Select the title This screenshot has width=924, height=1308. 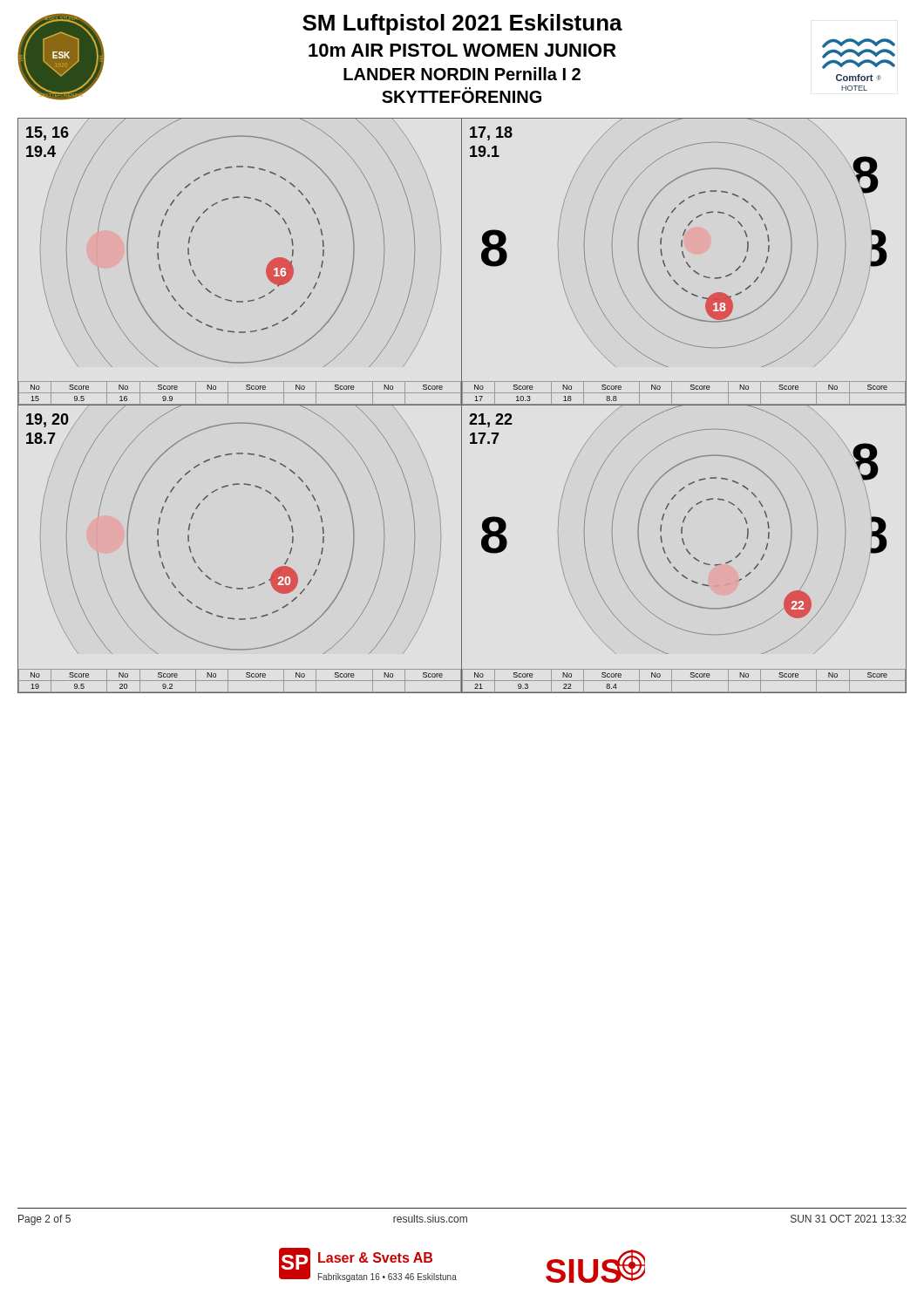click(462, 59)
